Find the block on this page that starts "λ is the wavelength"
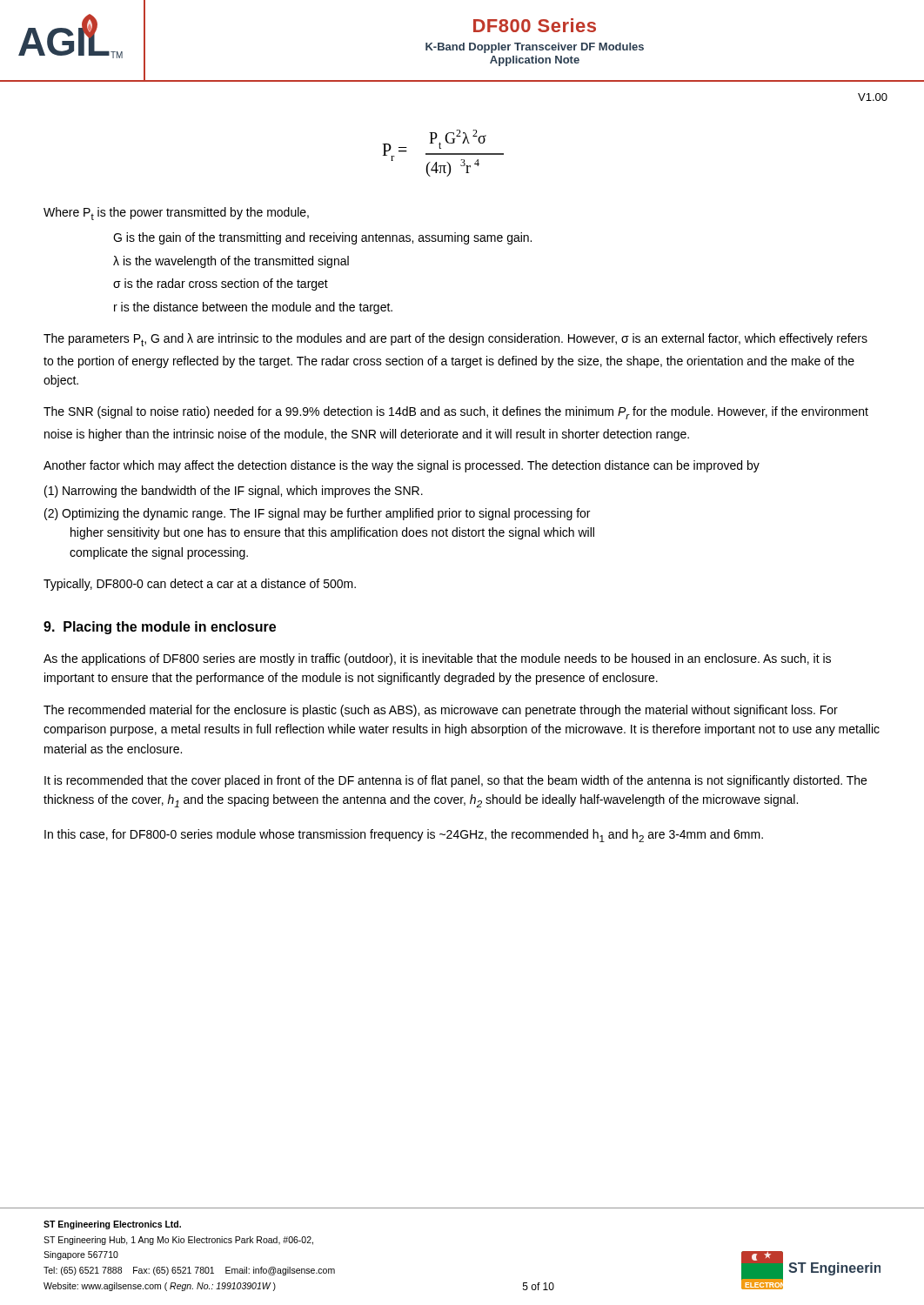This screenshot has width=924, height=1305. click(x=231, y=261)
